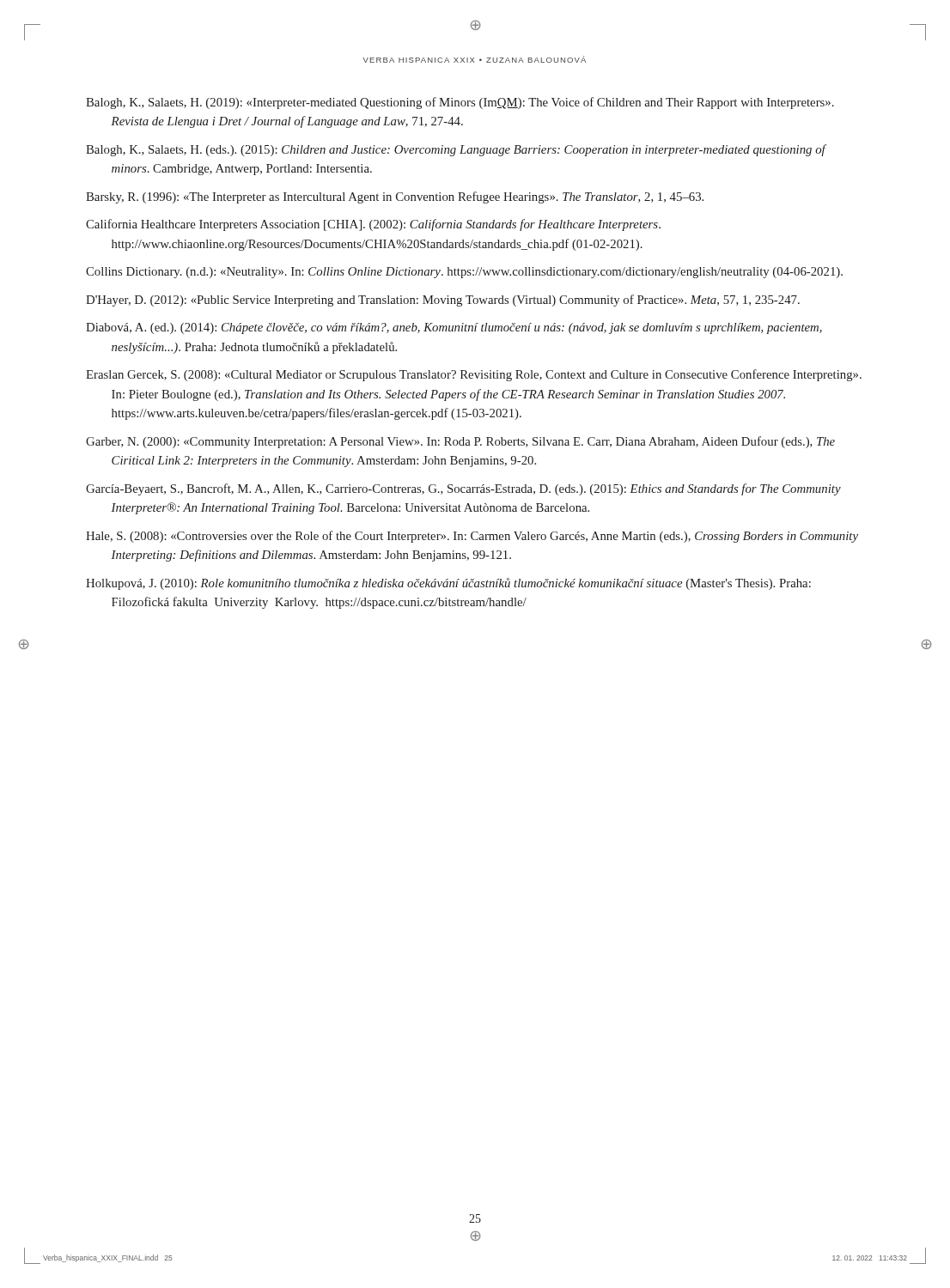950x1288 pixels.
Task: Locate the block of text that opens with "Hale, S. (2008):"
Action: click(x=472, y=545)
